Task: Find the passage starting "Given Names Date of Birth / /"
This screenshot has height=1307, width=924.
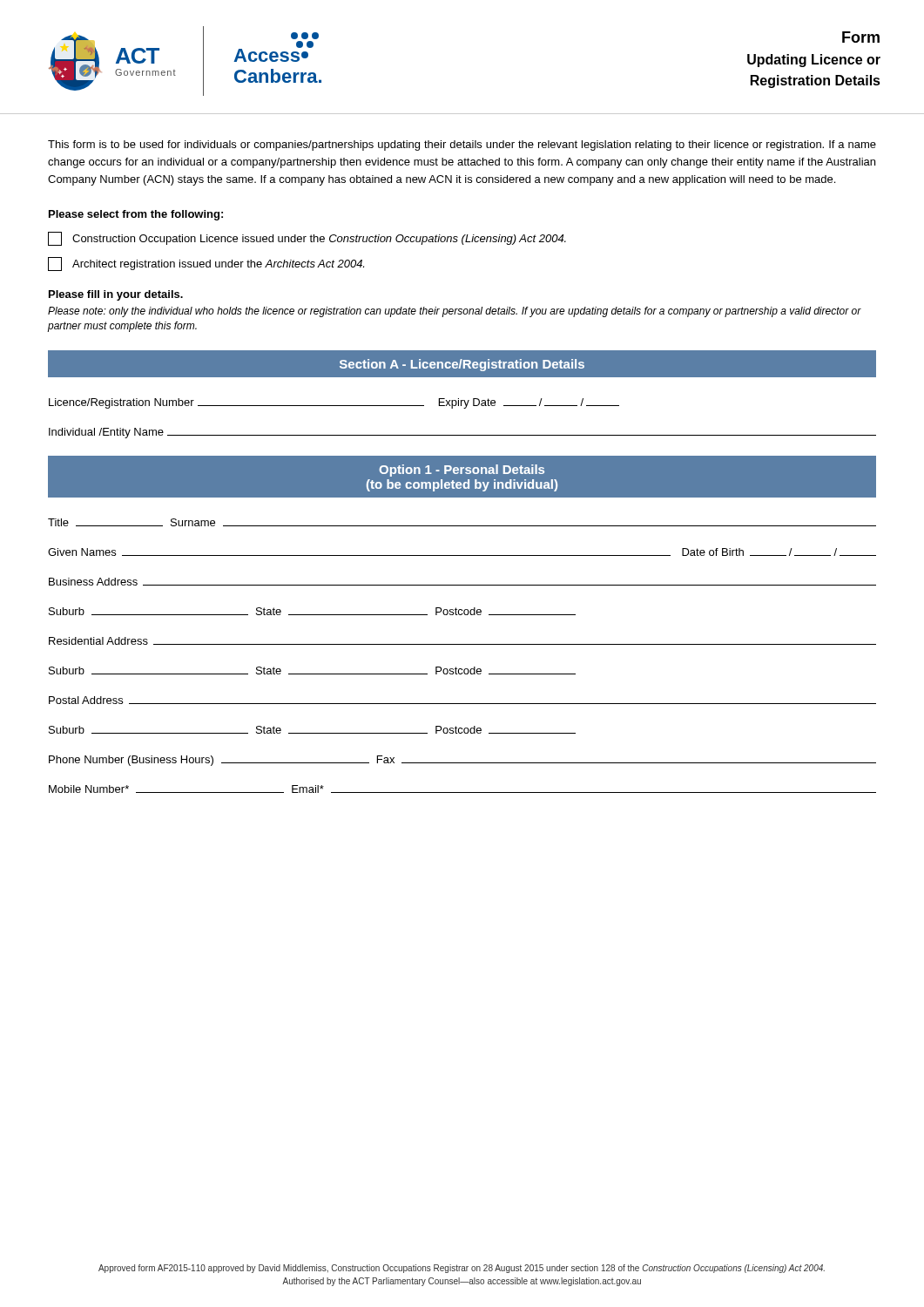Action: point(462,549)
